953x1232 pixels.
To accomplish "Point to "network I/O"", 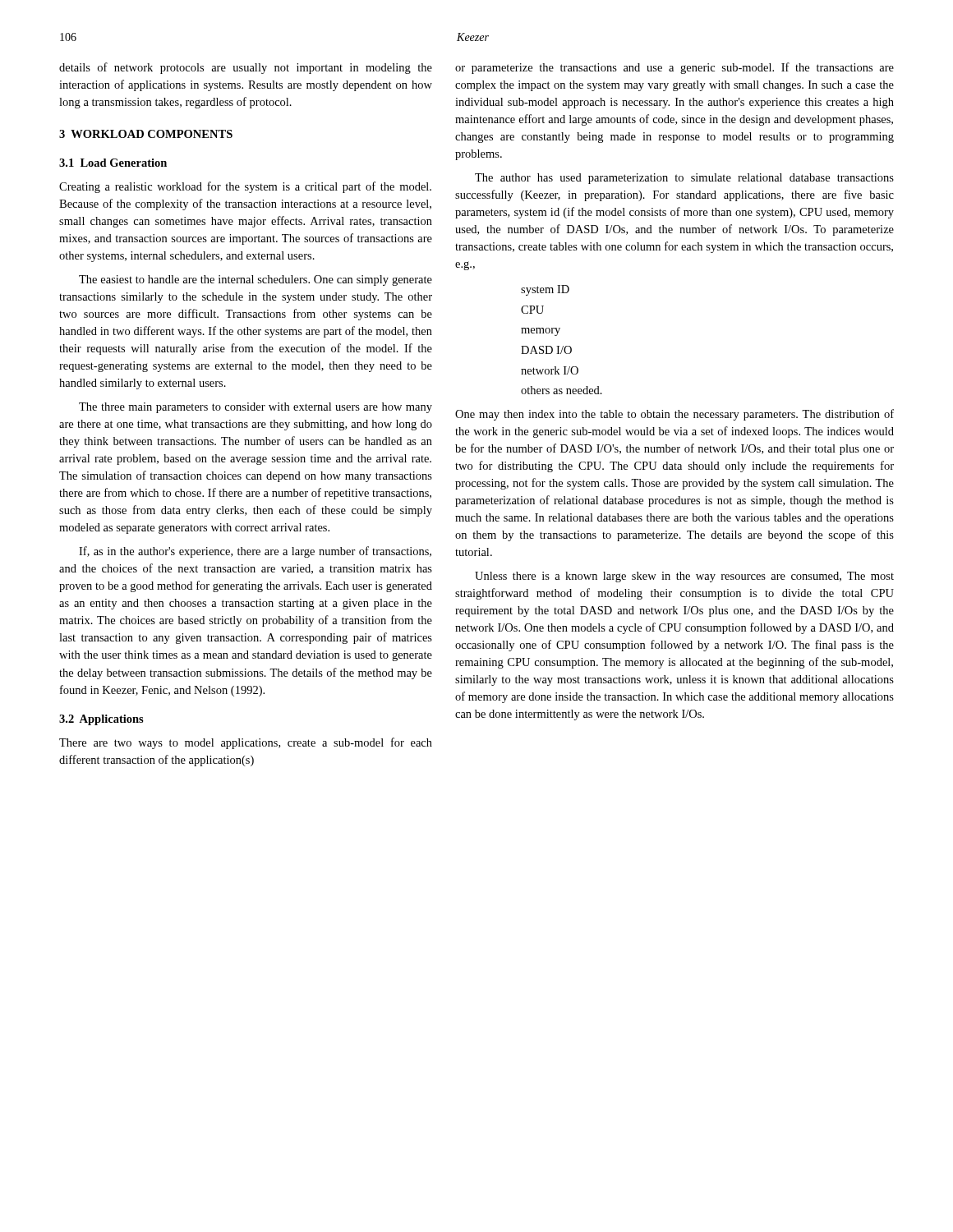I will pos(550,370).
